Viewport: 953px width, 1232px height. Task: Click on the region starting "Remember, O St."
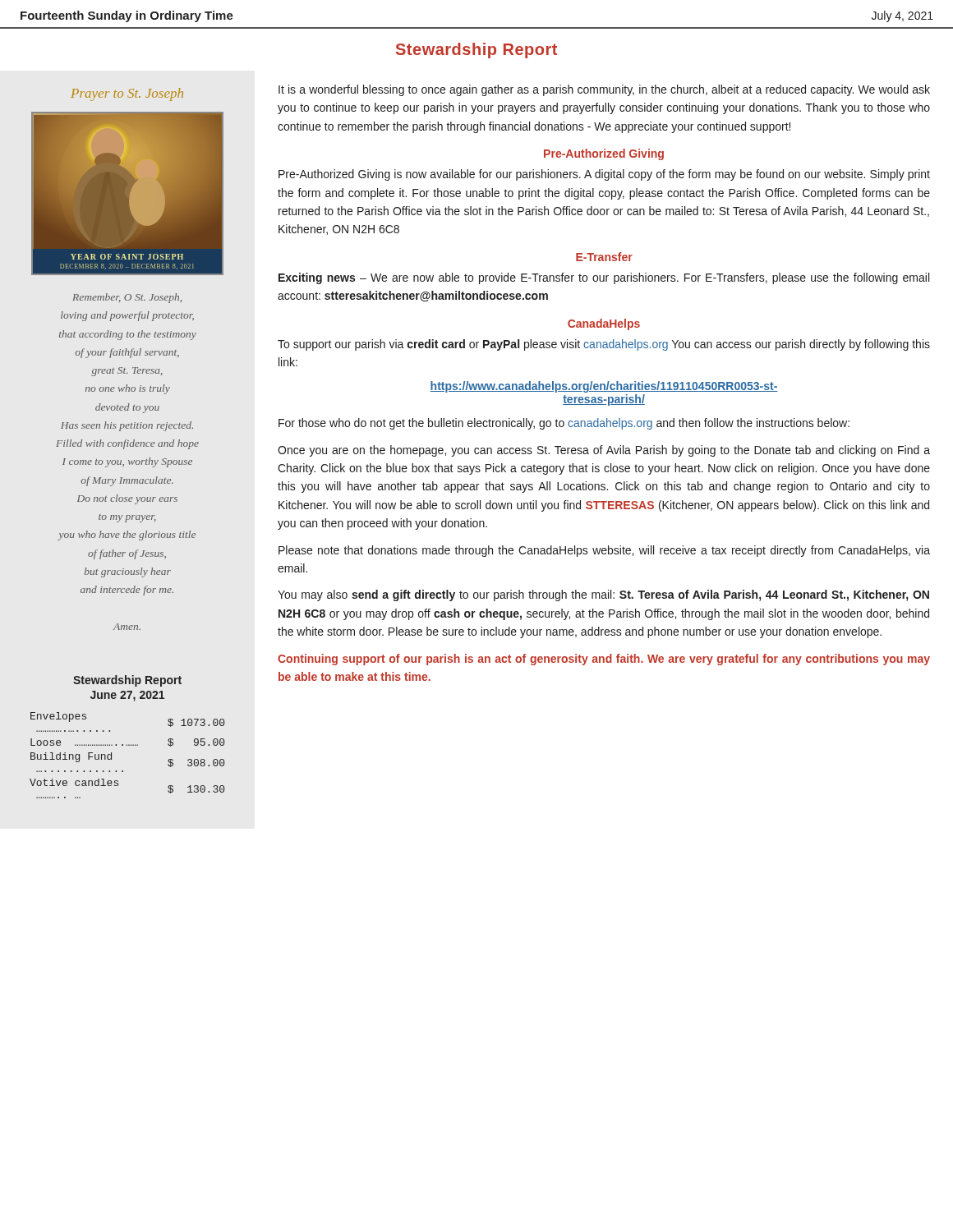point(127,462)
